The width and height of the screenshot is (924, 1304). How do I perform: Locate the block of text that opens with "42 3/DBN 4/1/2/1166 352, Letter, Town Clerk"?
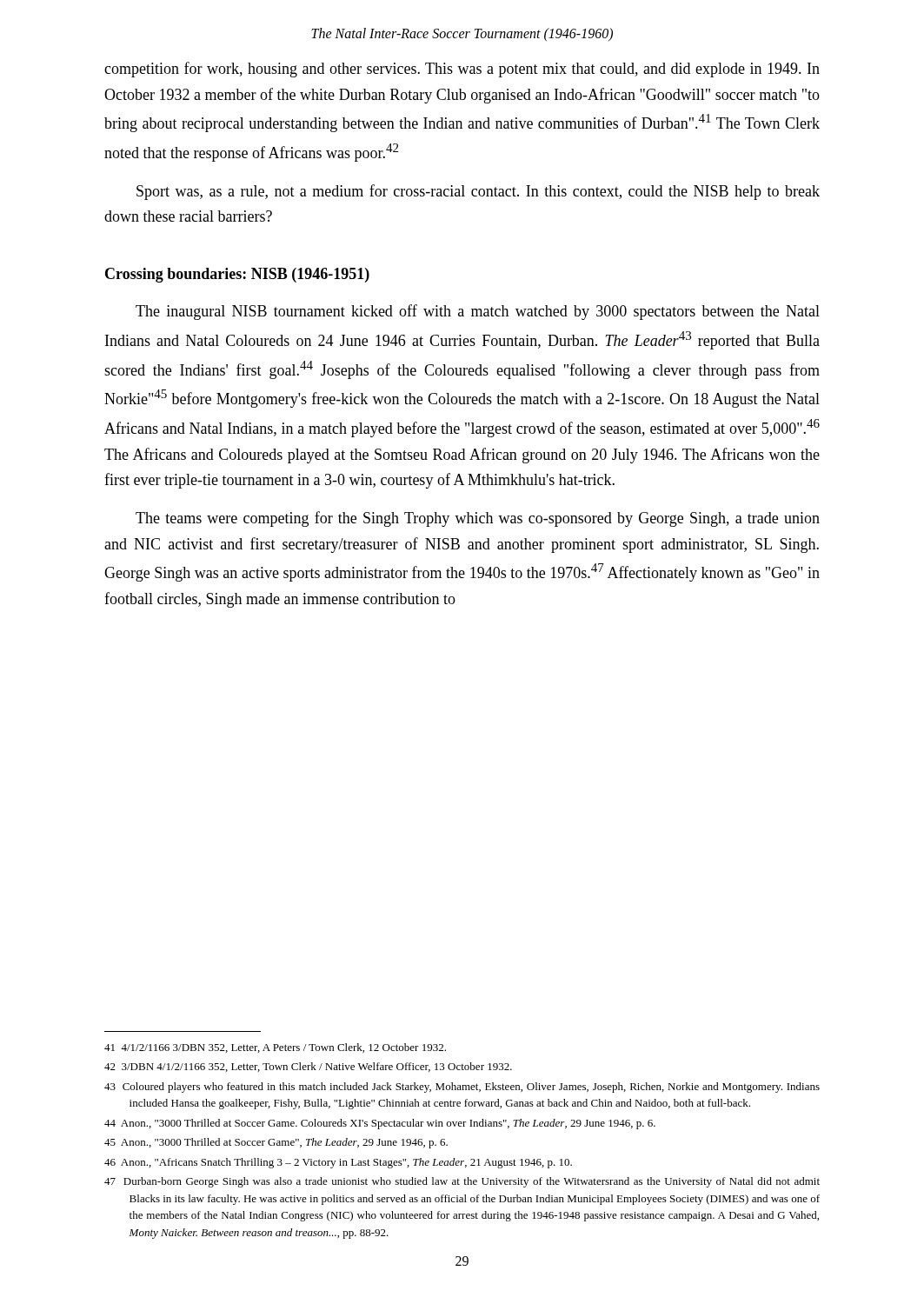tap(308, 1066)
